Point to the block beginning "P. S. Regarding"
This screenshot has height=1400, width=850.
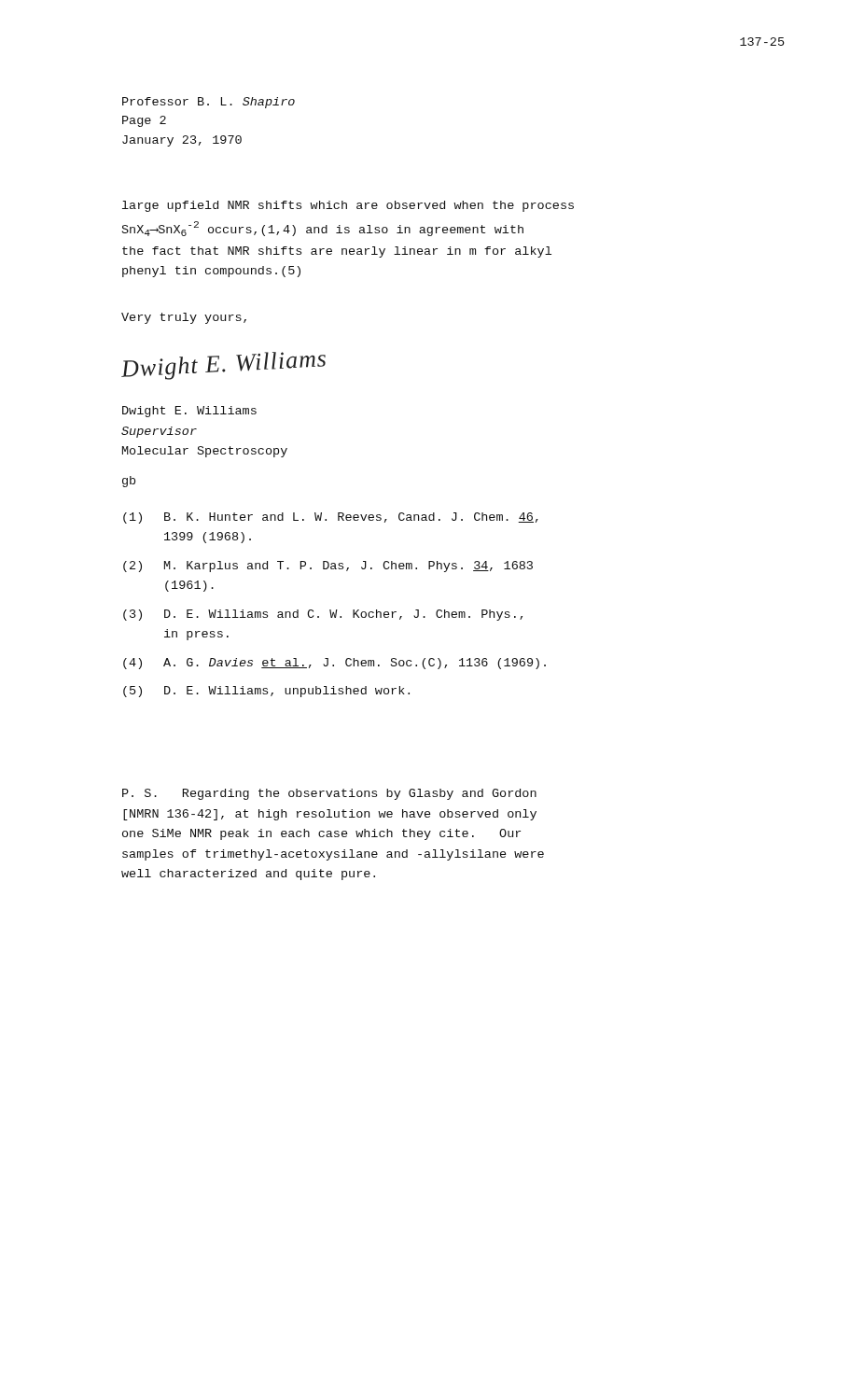pyautogui.click(x=333, y=834)
